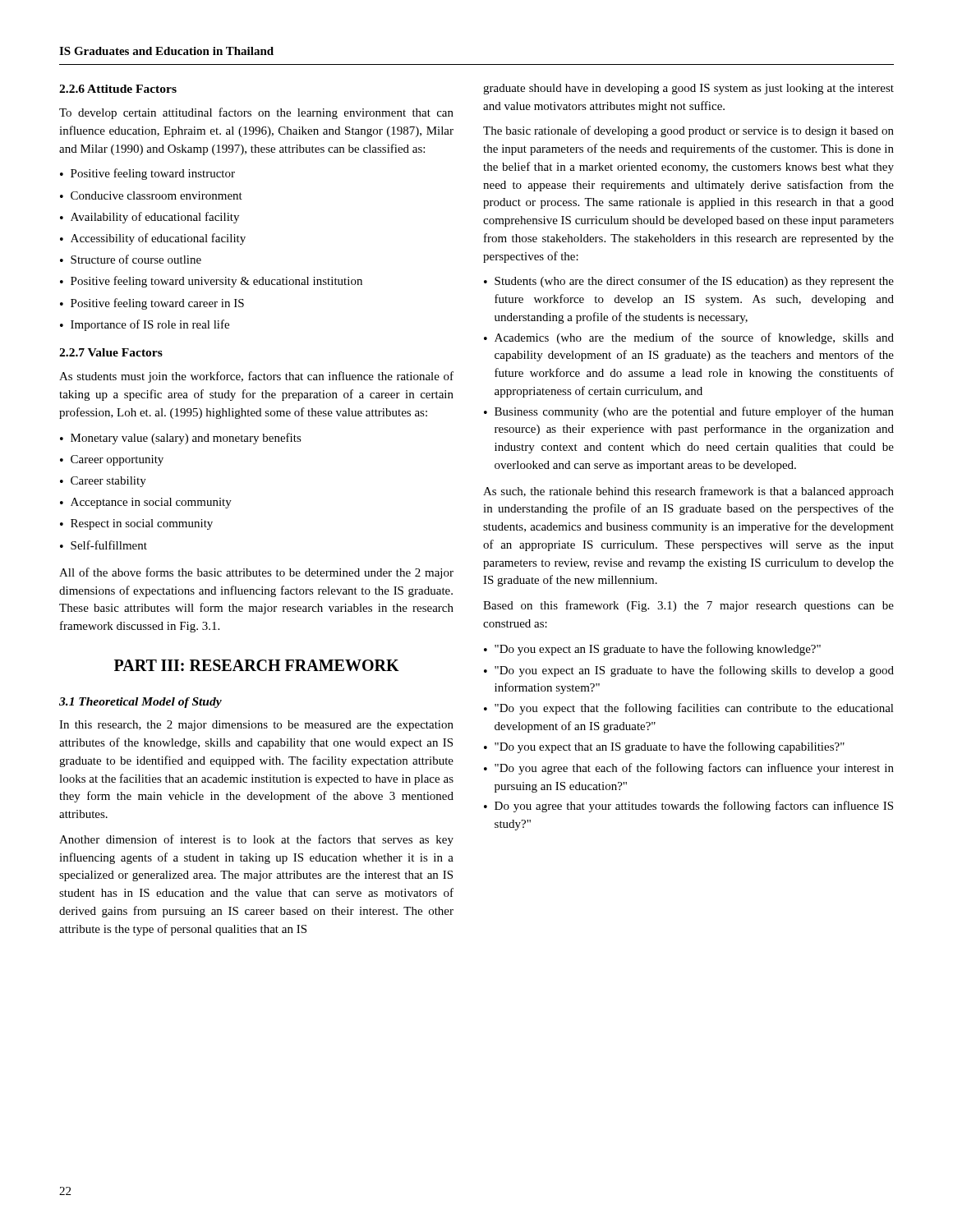Find the list item that says "Positive feeling toward university &"

coord(216,281)
